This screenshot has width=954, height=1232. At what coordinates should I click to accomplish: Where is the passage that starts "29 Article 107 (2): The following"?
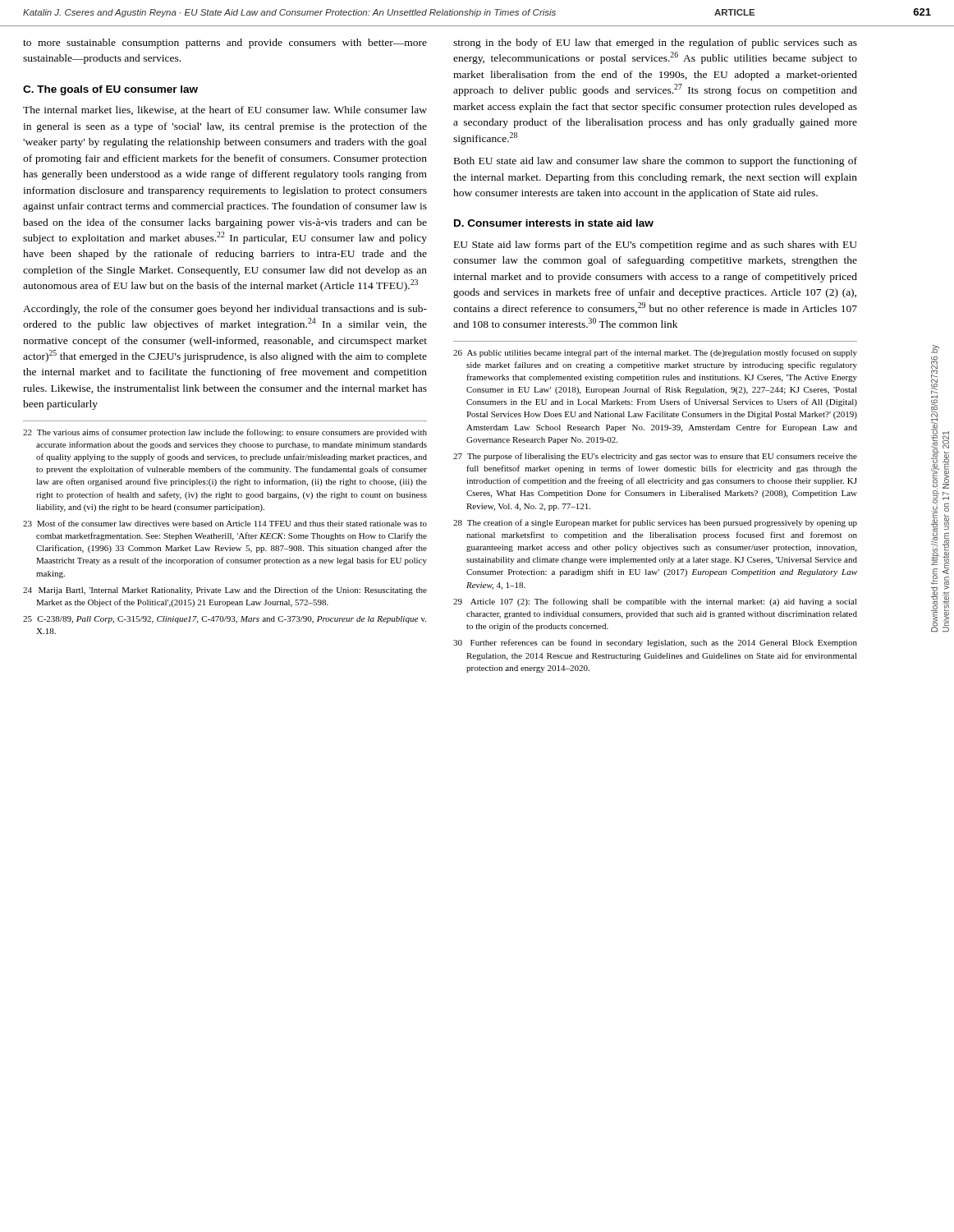(655, 614)
